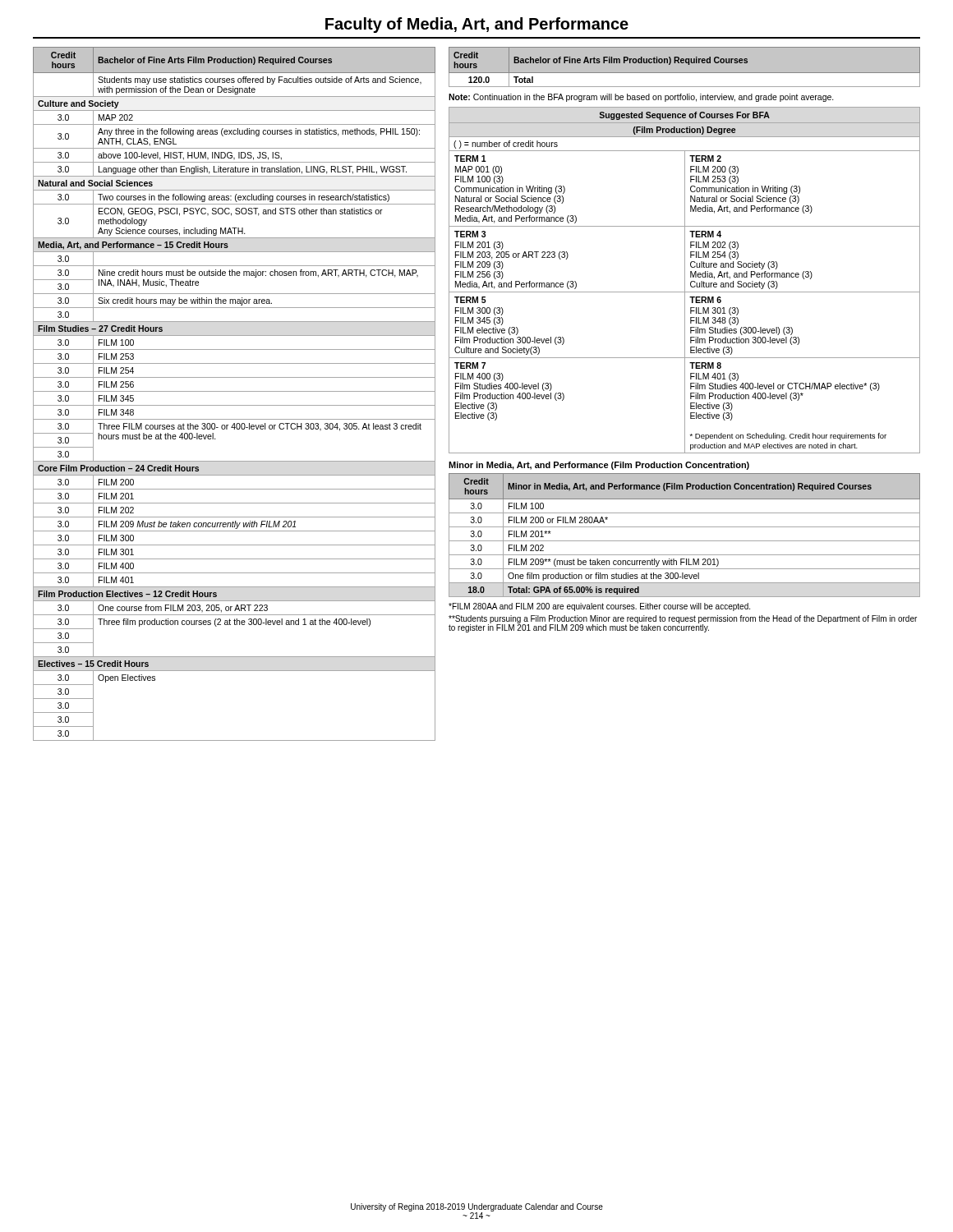Find the block on this page that starts "Note: Continuation in the BFA program"
This screenshot has width=953, height=1232.
tap(641, 97)
